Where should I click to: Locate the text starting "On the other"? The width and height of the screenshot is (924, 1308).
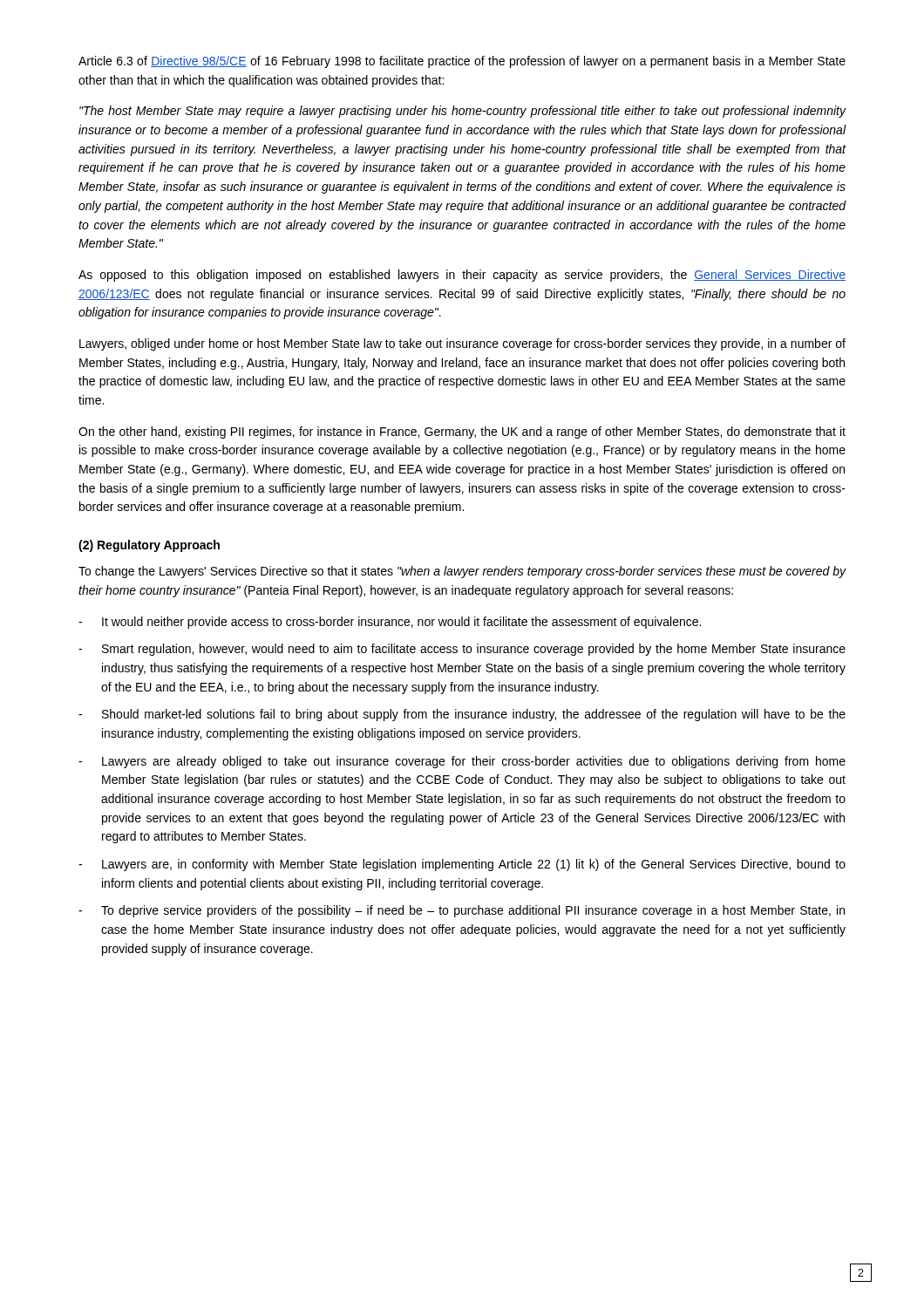pyautogui.click(x=462, y=469)
